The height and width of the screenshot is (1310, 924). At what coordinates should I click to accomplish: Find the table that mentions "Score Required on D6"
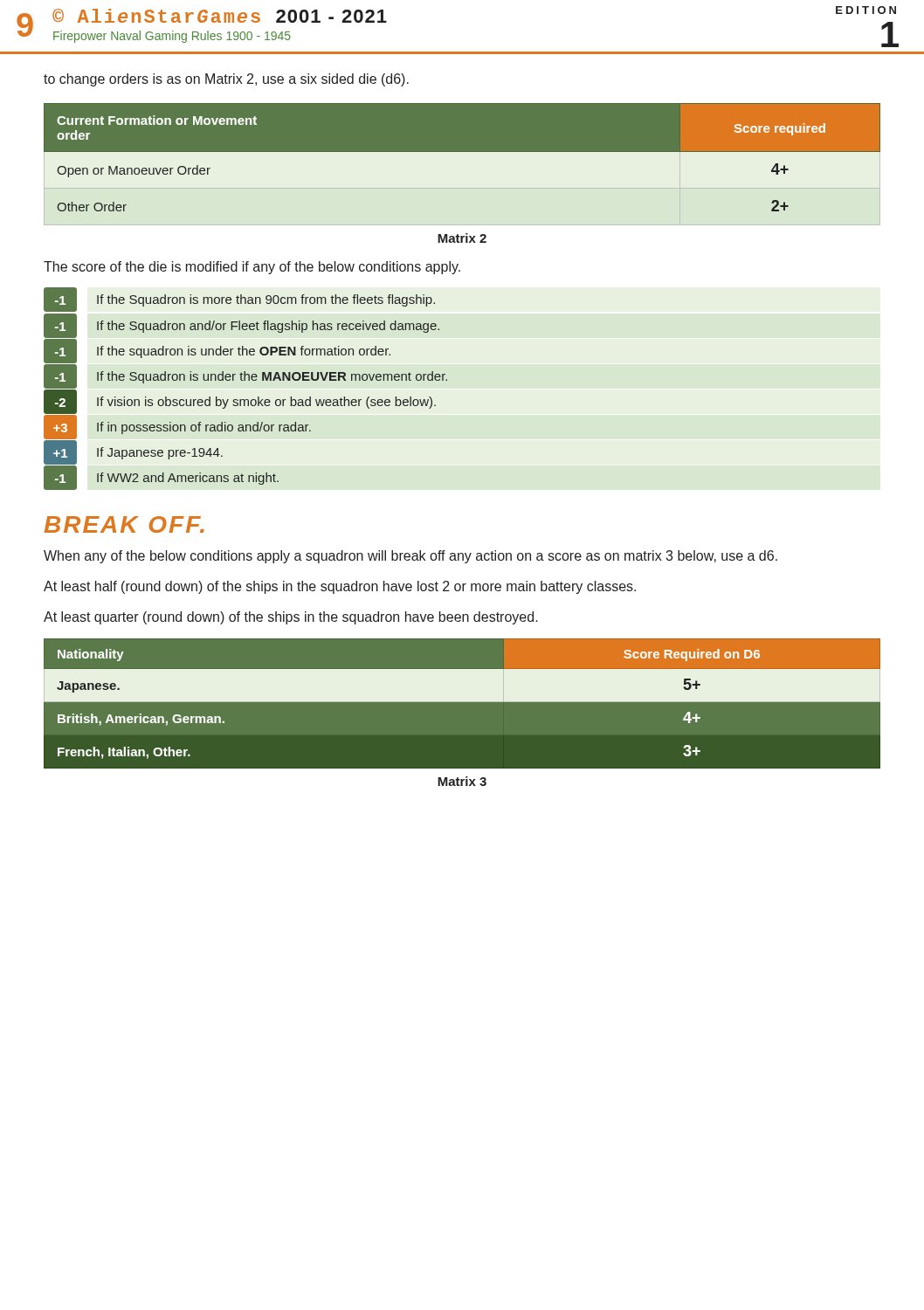tap(462, 703)
